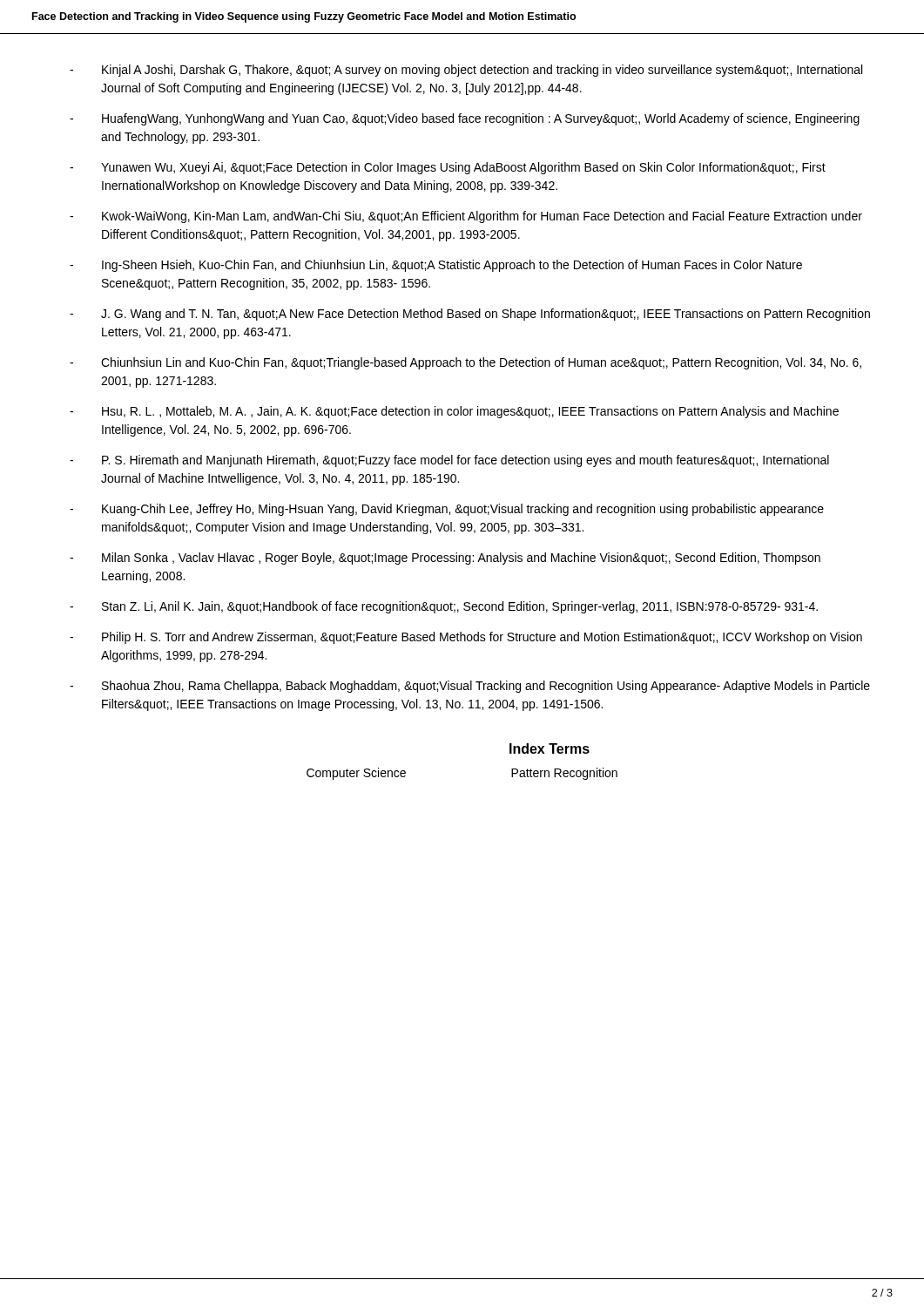
Task: Point to the text block starting "- Milan Sonka , Vaclav"
Action: pyautogui.click(x=462, y=567)
